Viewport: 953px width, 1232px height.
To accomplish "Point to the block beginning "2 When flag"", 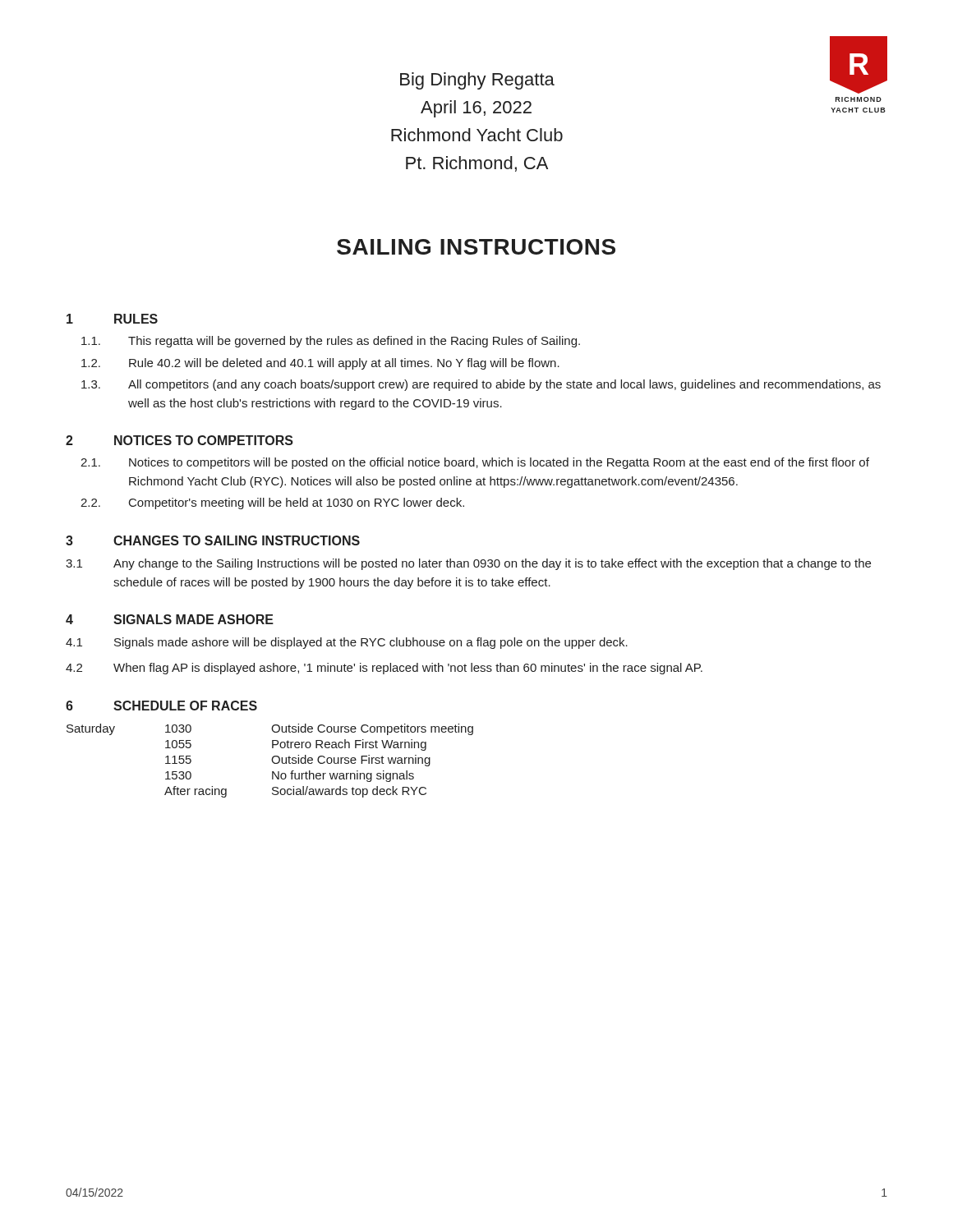I will [476, 668].
